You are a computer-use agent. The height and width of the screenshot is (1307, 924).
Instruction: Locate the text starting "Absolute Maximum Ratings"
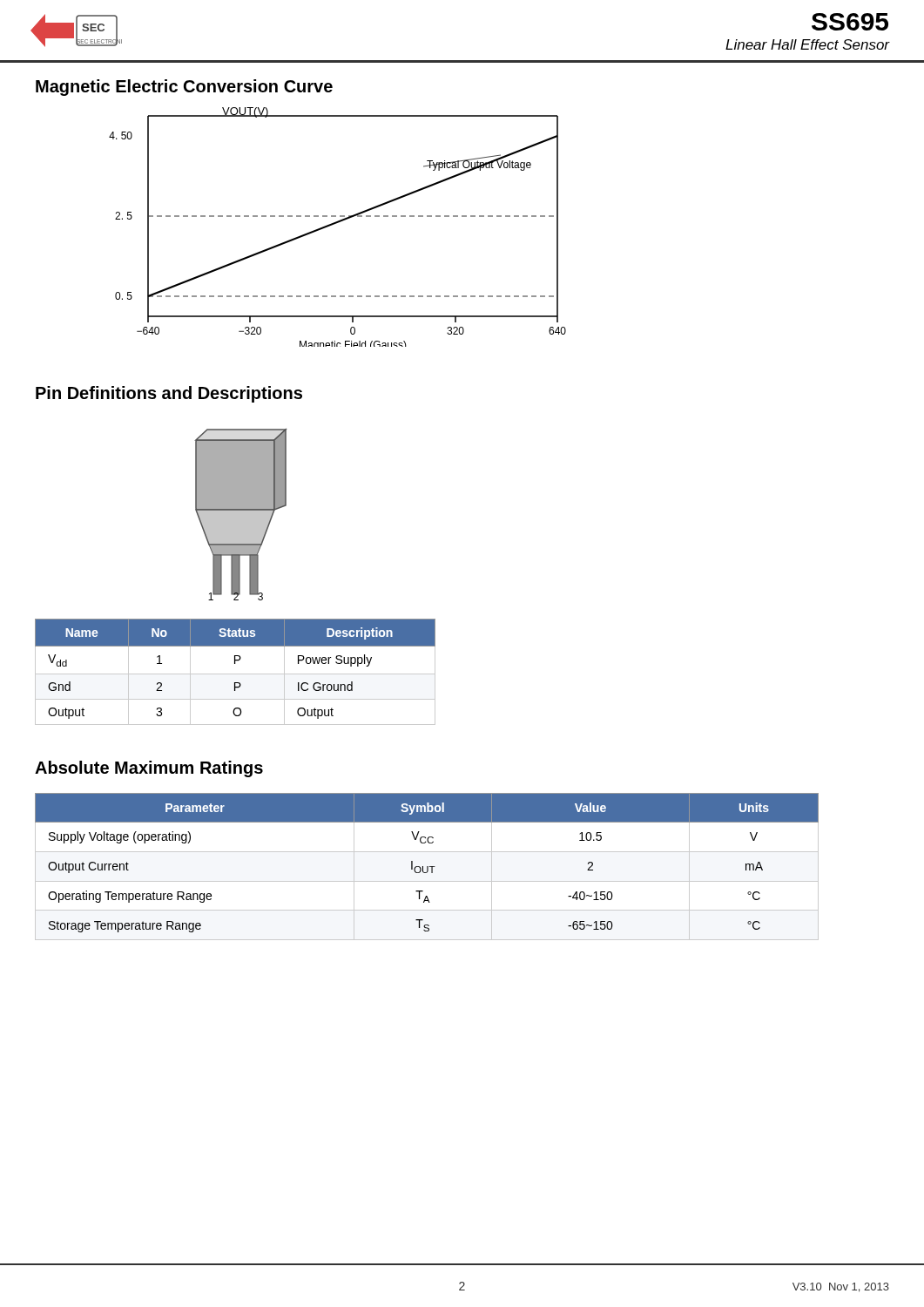pos(149,768)
